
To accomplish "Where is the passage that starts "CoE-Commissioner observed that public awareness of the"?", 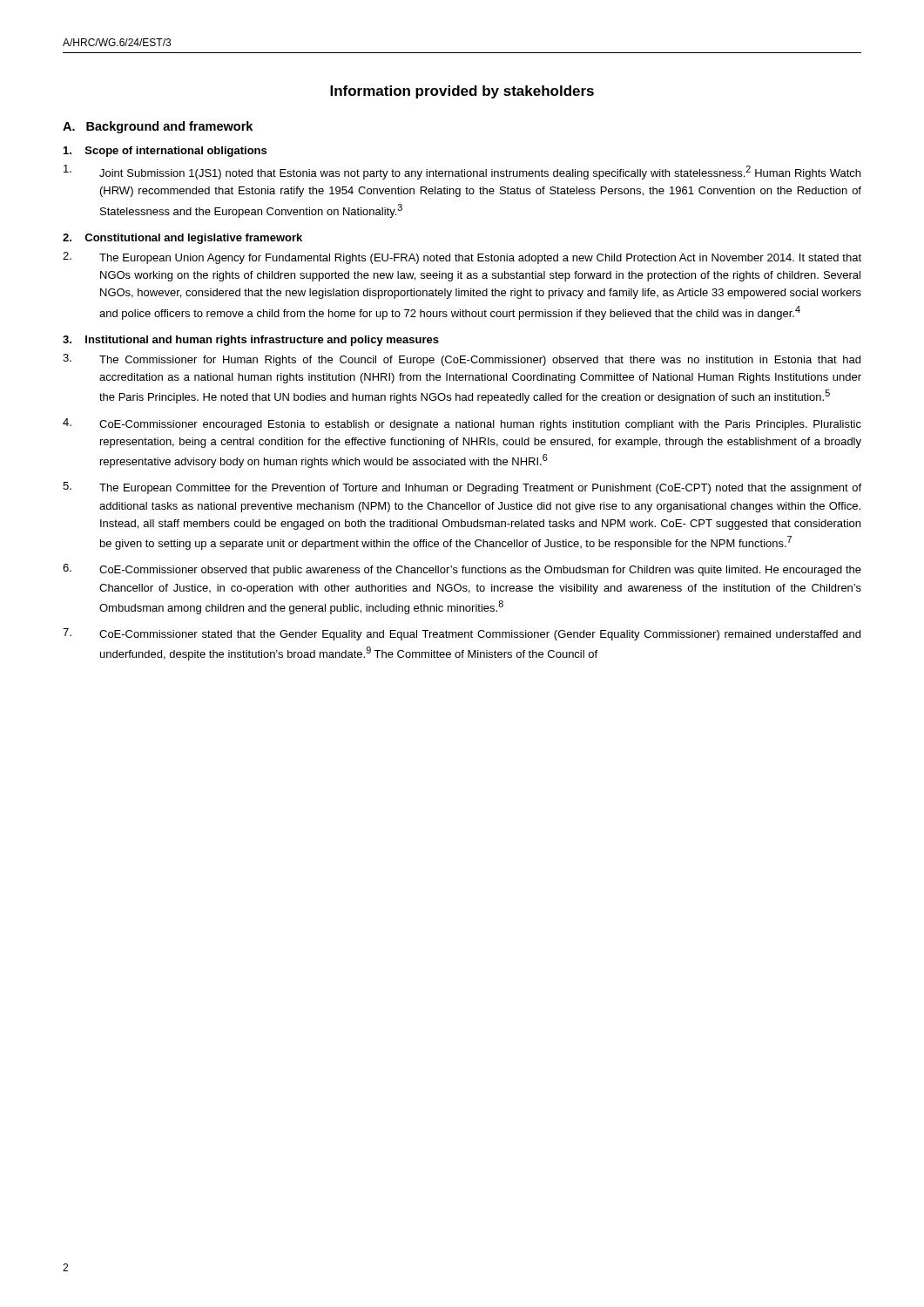I will (x=462, y=589).
